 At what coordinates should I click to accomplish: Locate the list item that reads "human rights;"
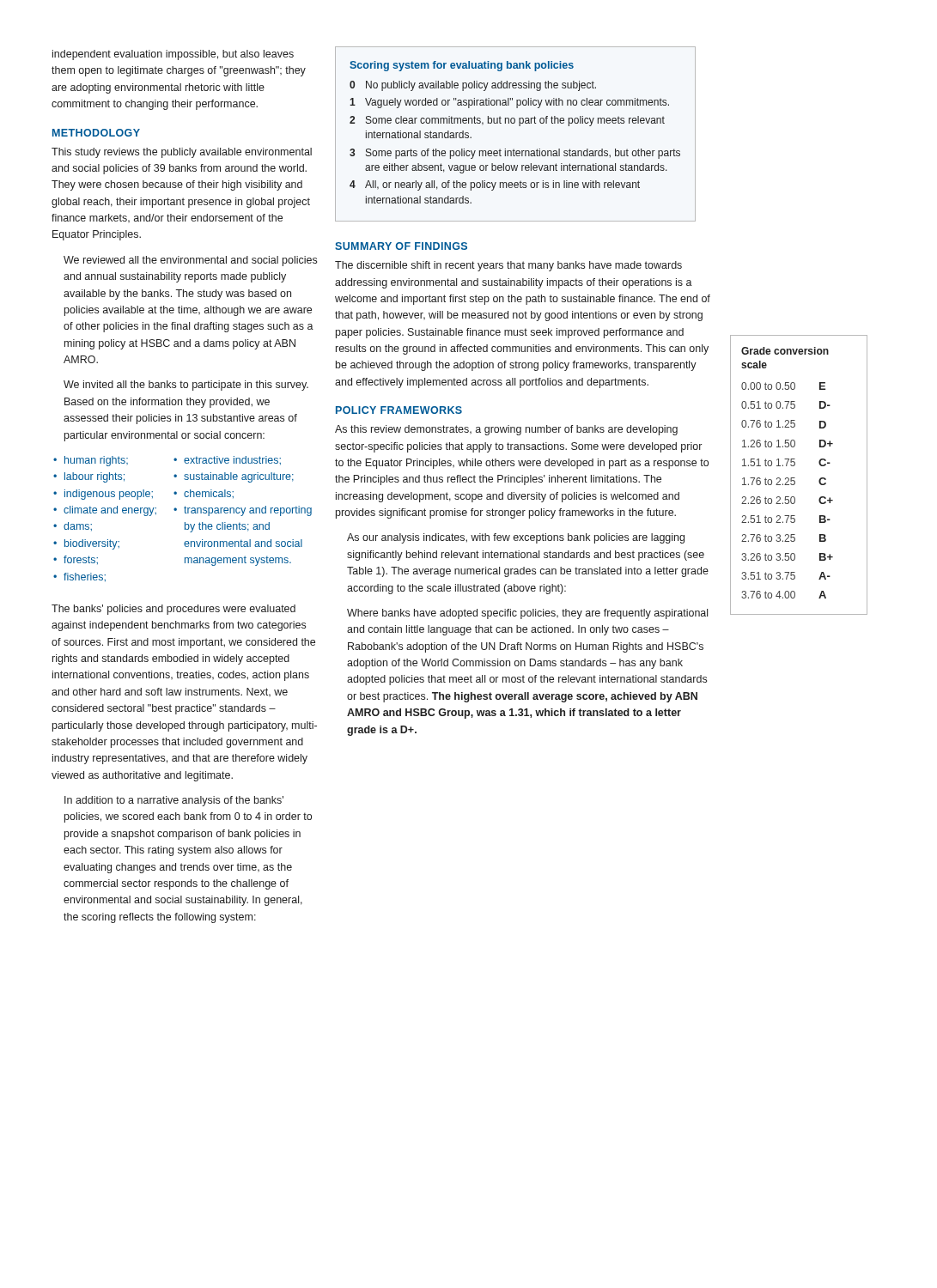96,460
